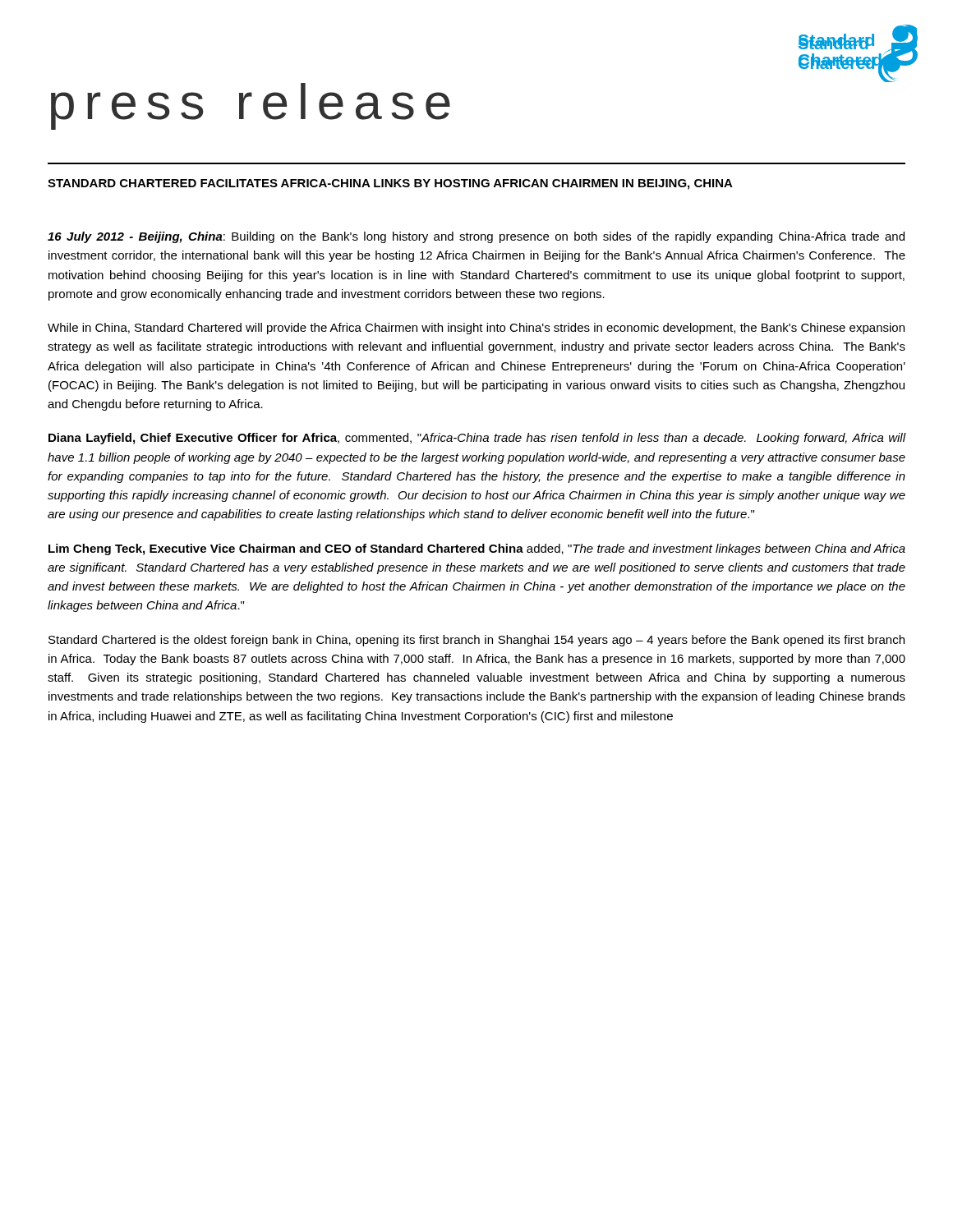Select the block starting "STANDARD CHARTERED FACILITATES AFRICA-CHINA LINKS"

pos(476,183)
